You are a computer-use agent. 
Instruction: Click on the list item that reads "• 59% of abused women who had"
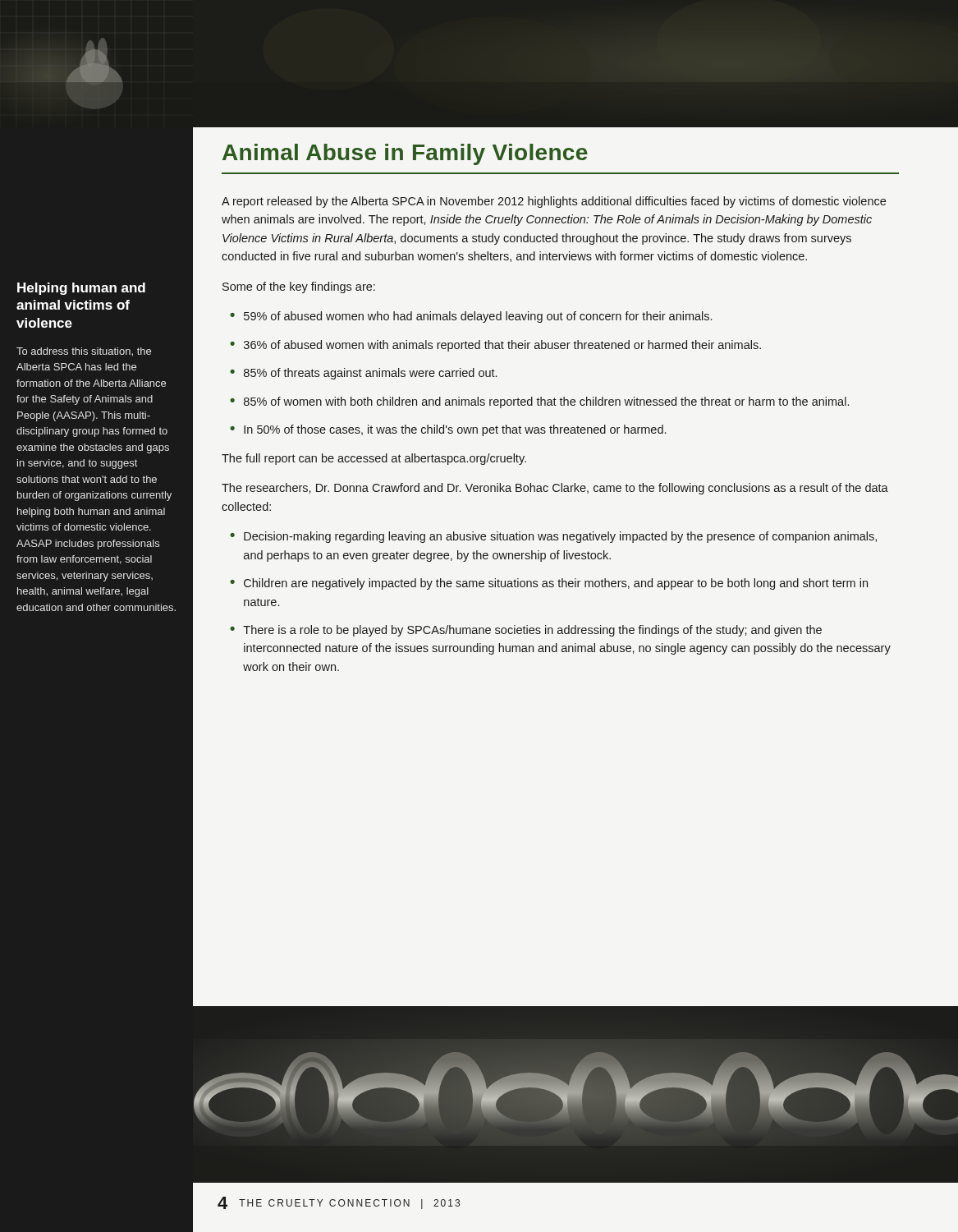click(471, 317)
